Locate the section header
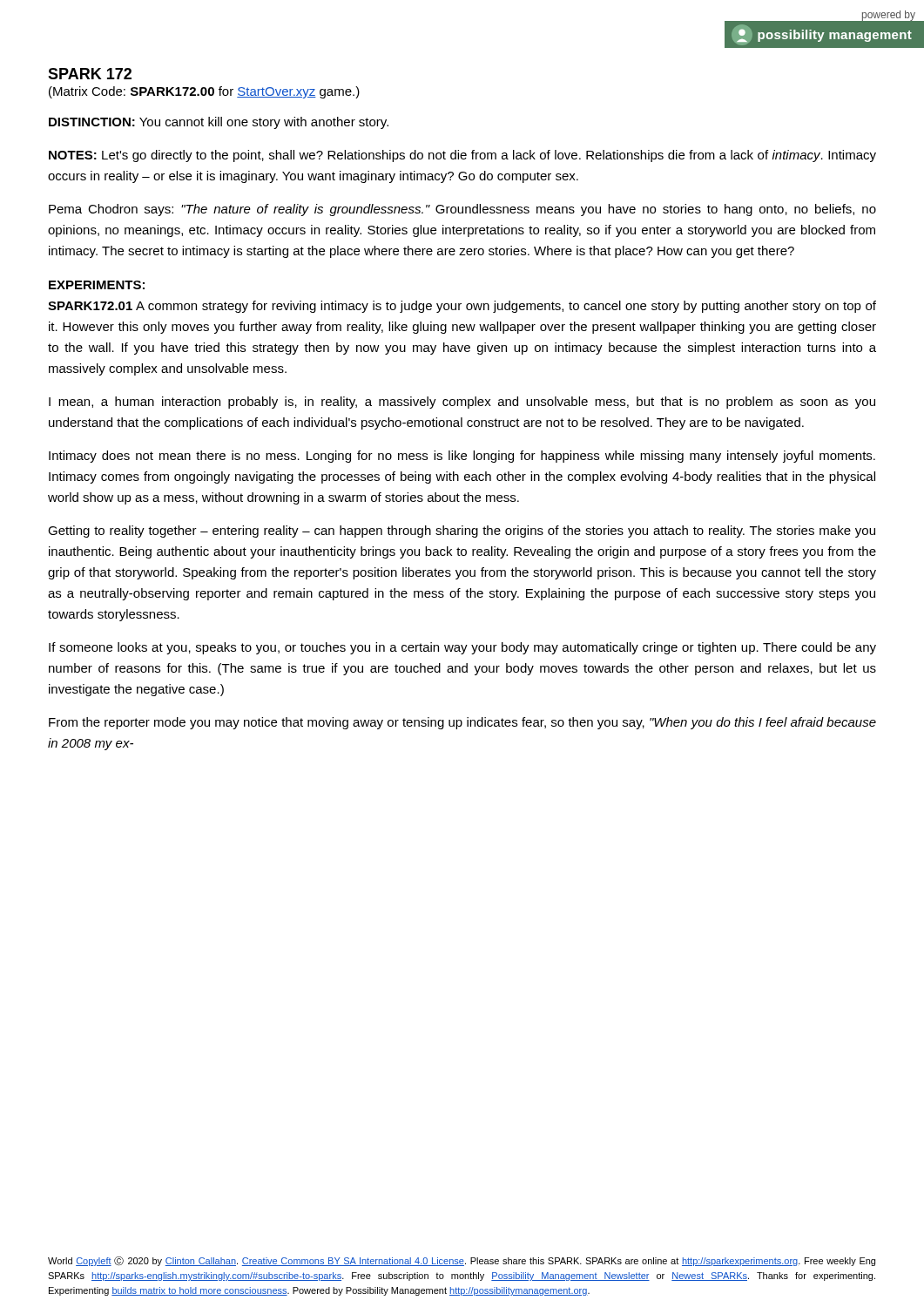Screen dimensions: 1307x924 97,284
